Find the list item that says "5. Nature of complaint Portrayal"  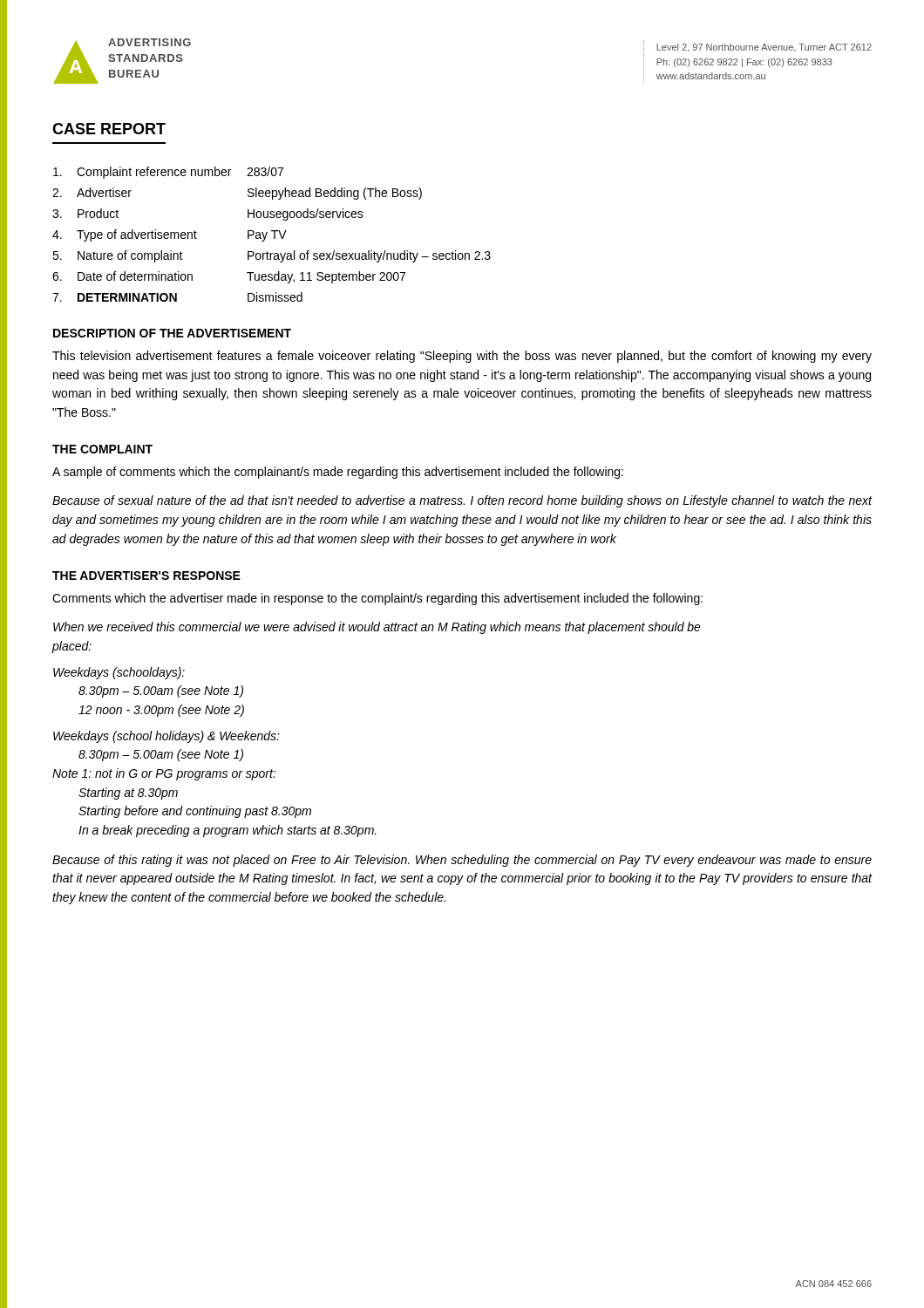click(x=272, y=256)
